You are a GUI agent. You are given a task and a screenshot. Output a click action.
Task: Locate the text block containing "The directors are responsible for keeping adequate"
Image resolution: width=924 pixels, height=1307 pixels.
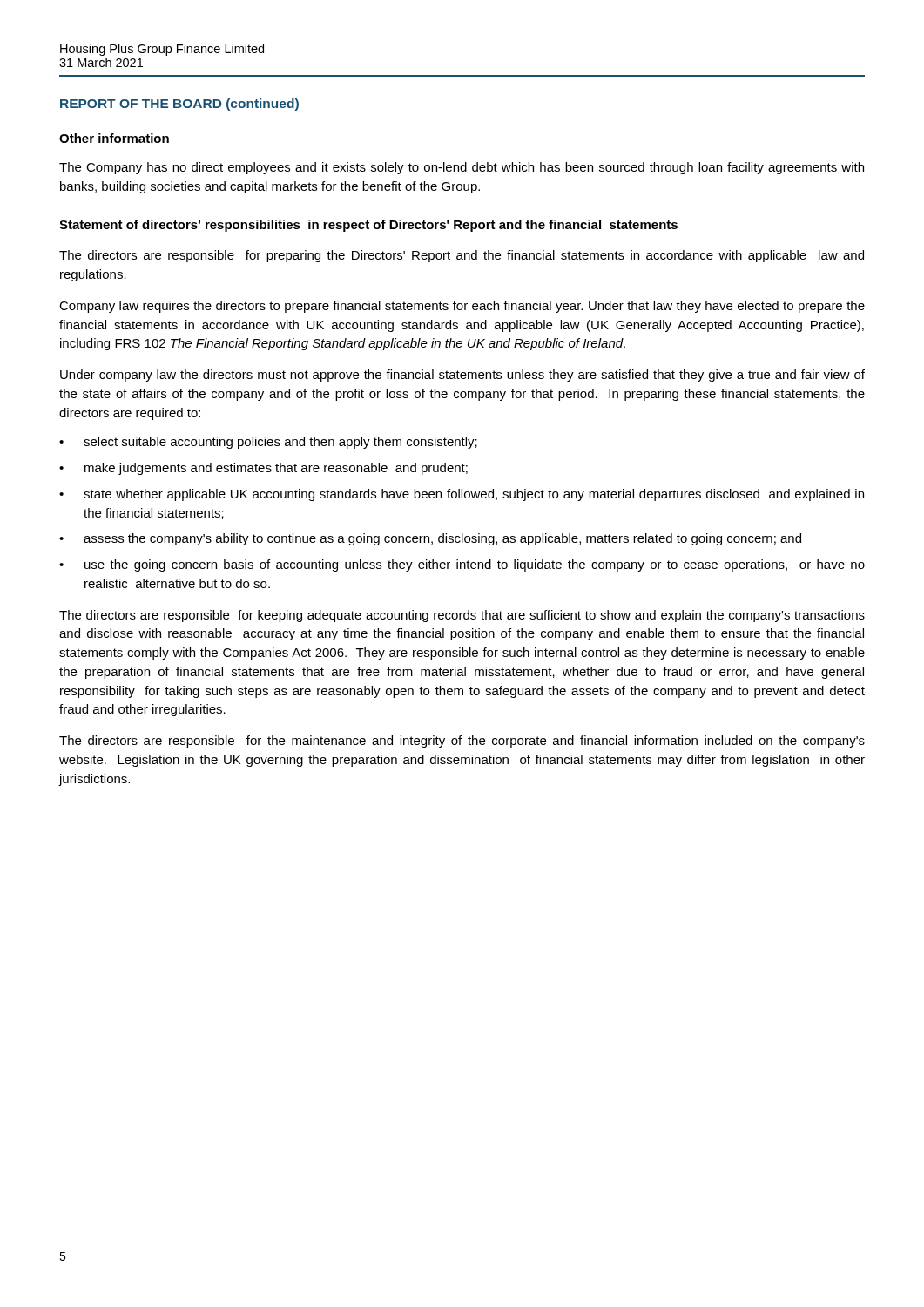(462, 662)
